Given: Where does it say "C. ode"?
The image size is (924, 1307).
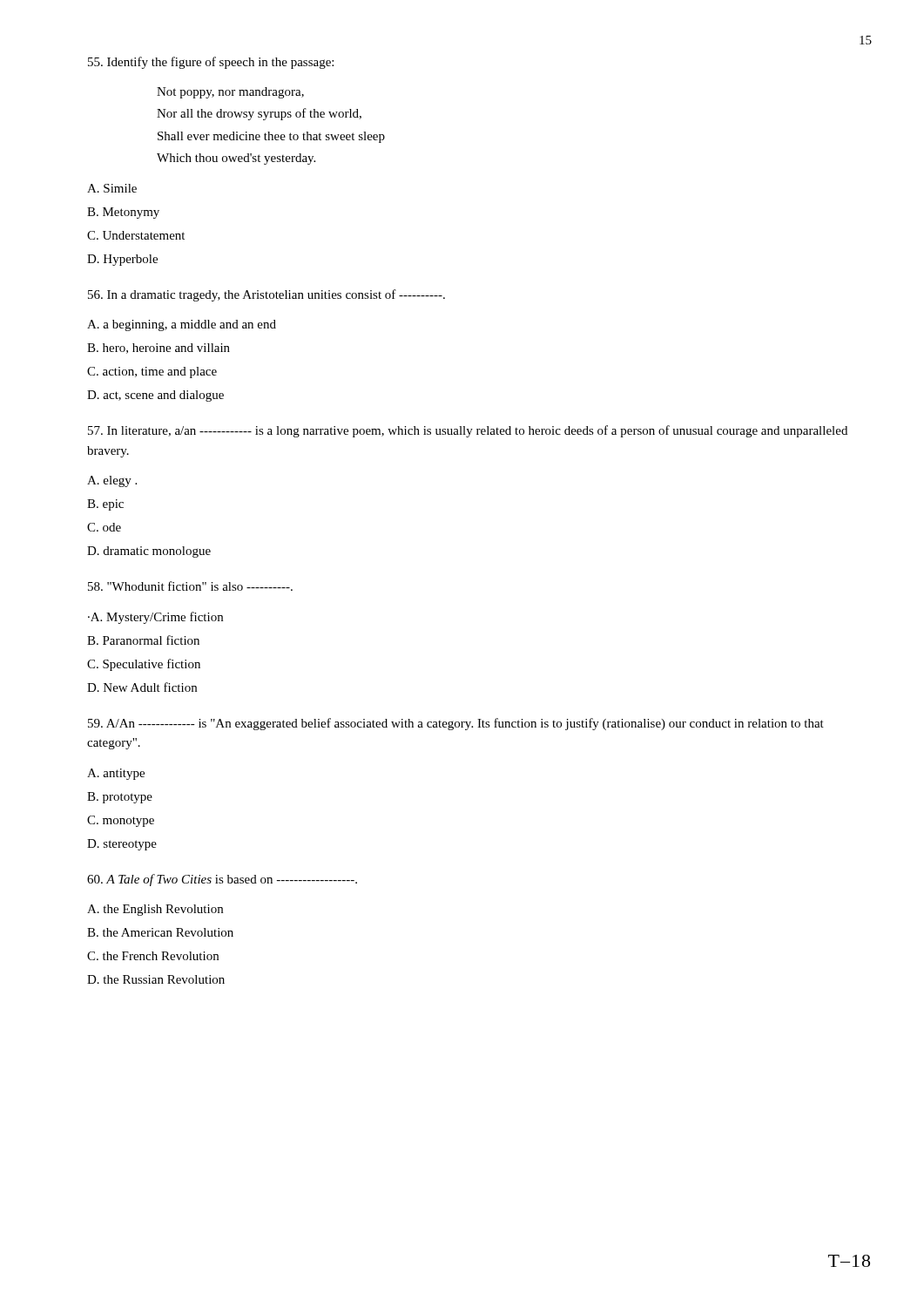Looking at the screenshot, I should pyautogui.click(x=104, y=527).
